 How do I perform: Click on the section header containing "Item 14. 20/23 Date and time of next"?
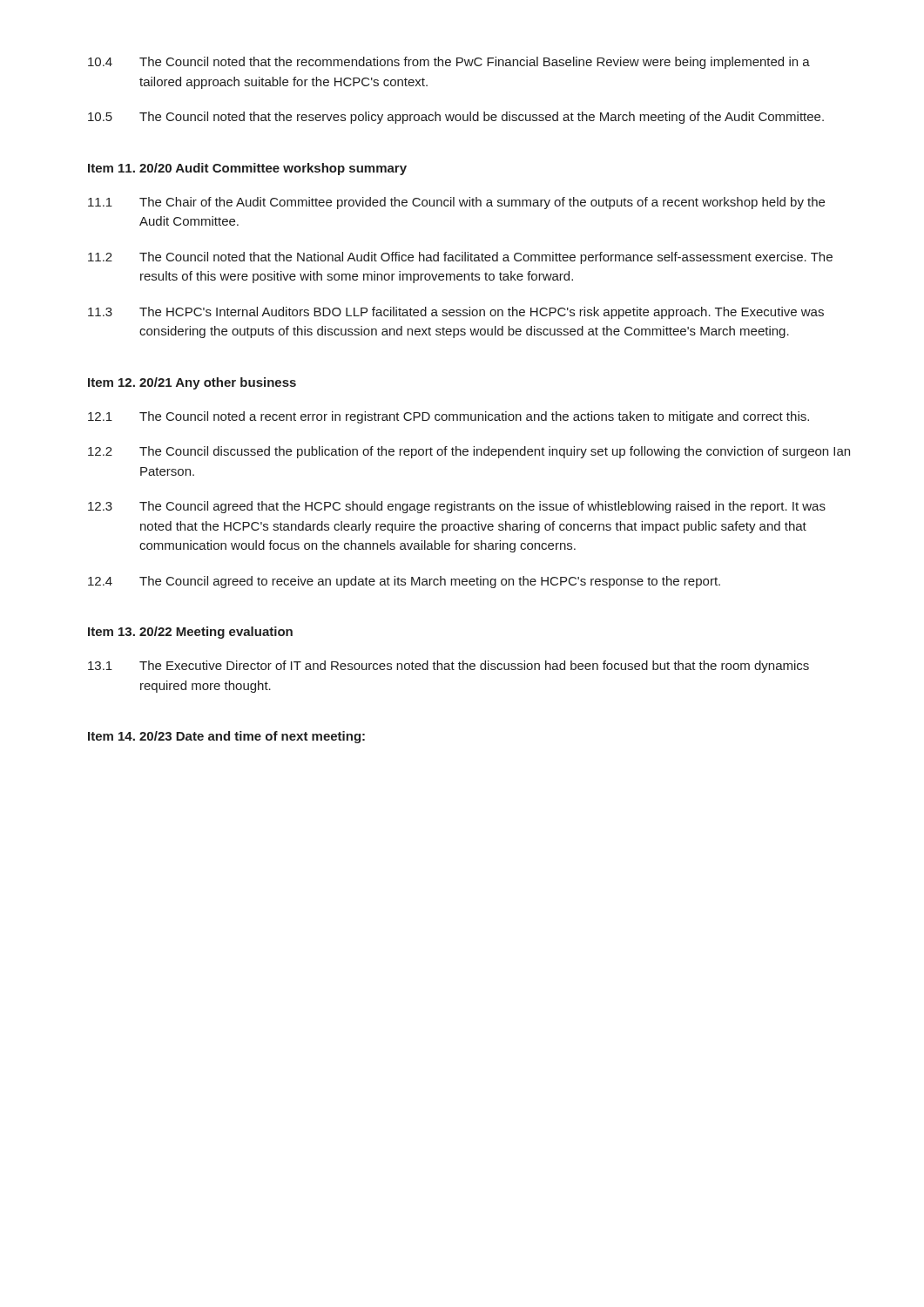227,736
